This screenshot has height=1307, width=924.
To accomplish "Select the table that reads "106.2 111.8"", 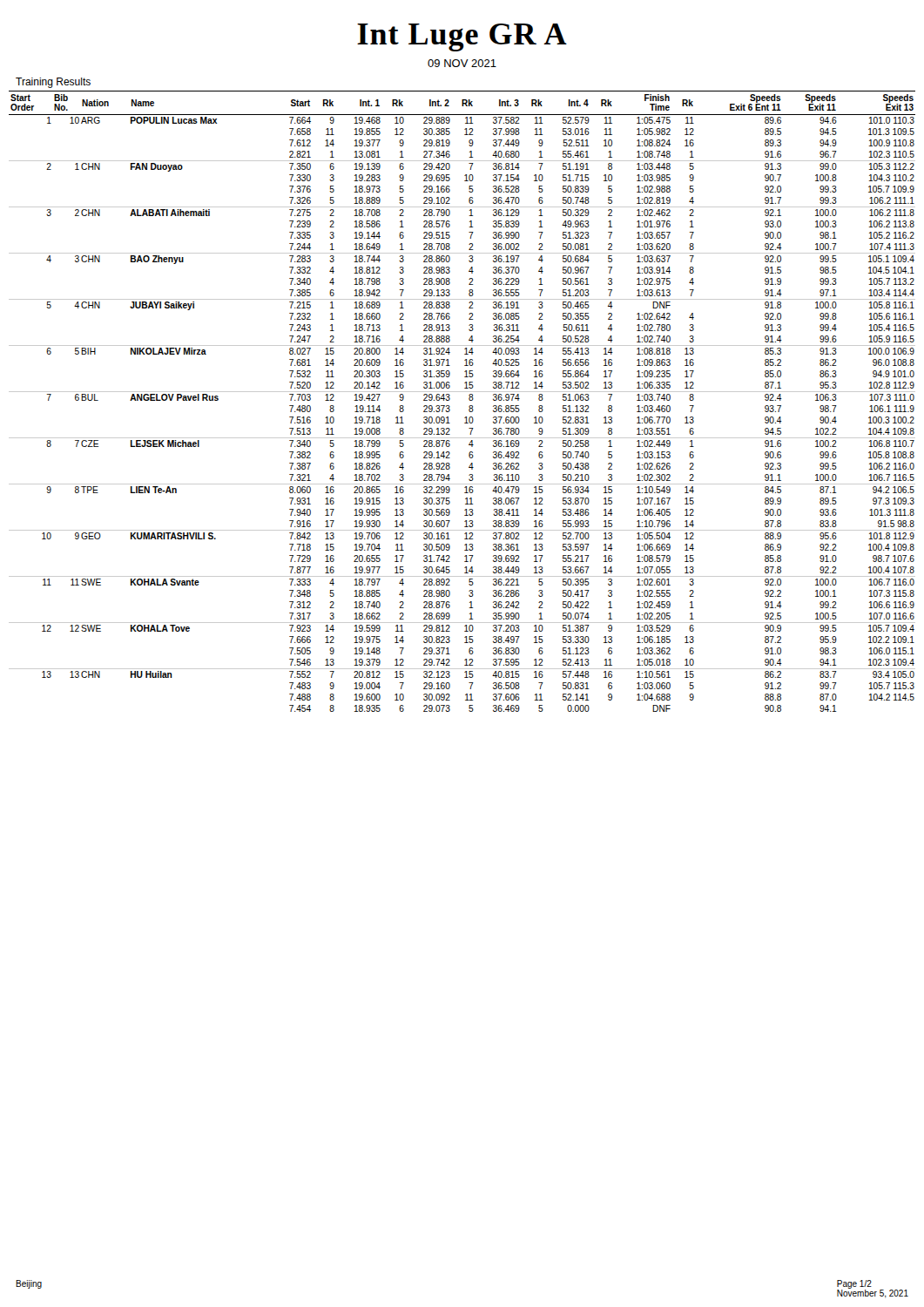I will (462, 403).
